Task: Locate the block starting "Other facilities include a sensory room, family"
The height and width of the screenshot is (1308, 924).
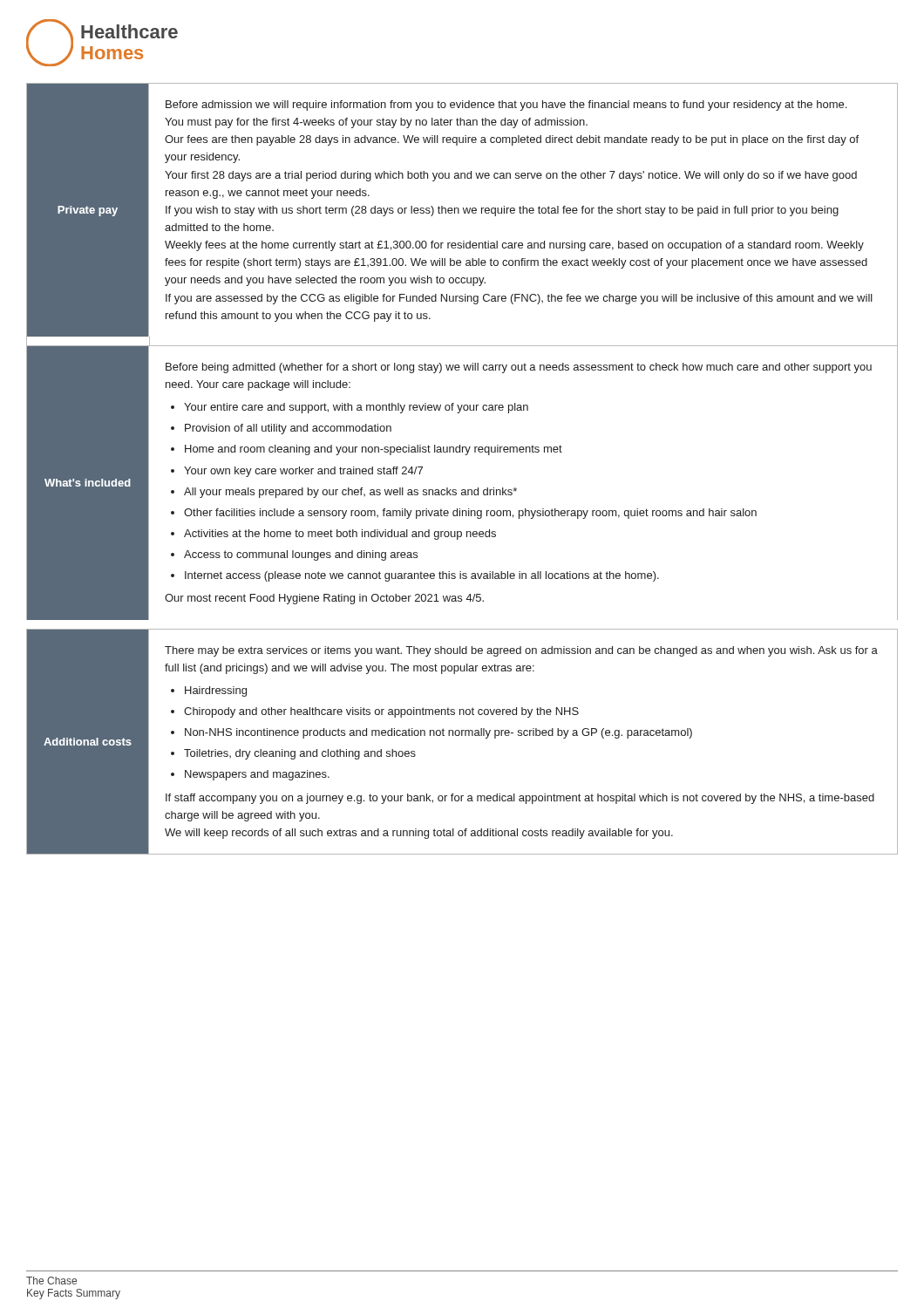Action: pyautogui.click(x=471, y=512)
